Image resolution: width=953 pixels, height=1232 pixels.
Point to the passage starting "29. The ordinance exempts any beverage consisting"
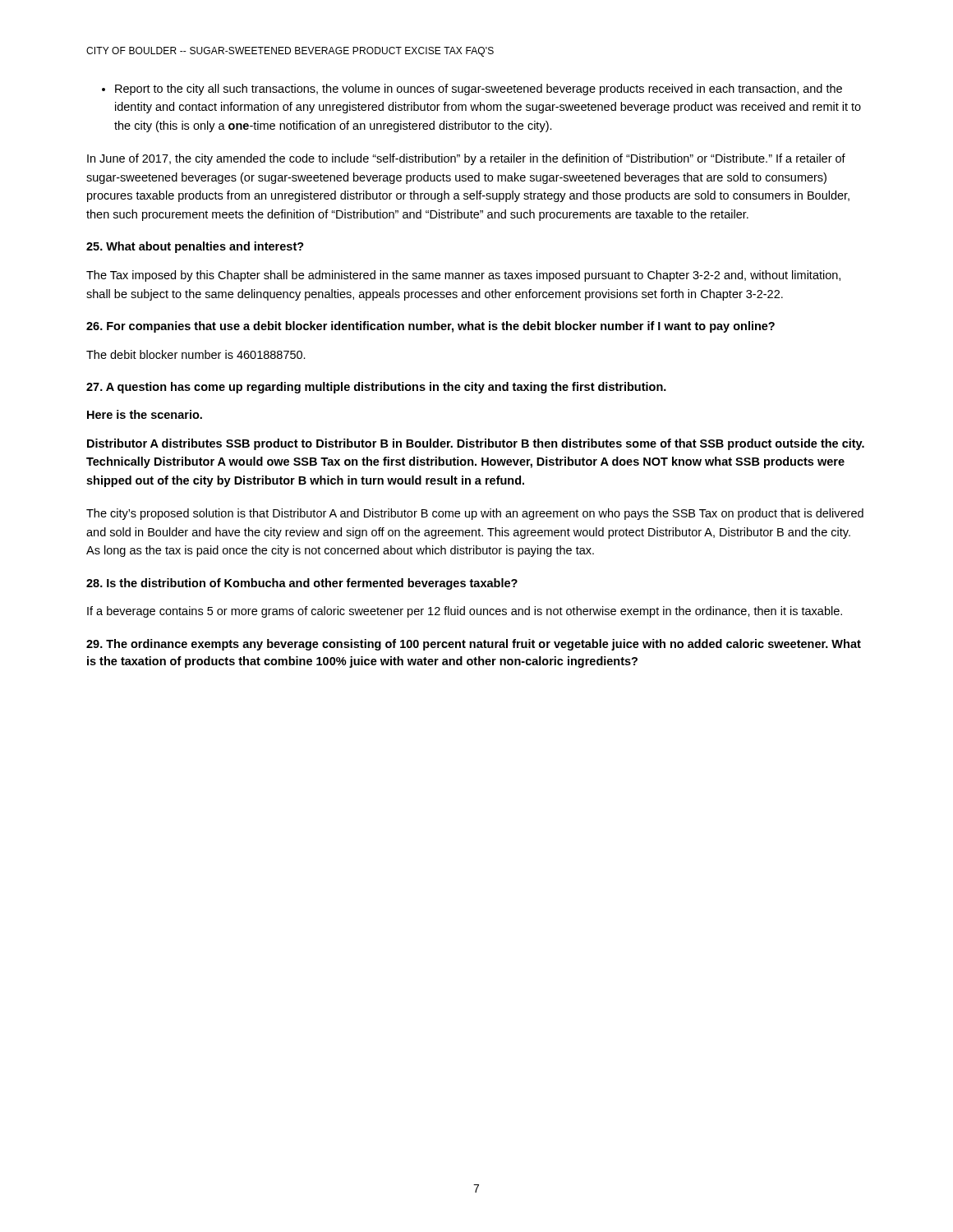click(474, 653)
